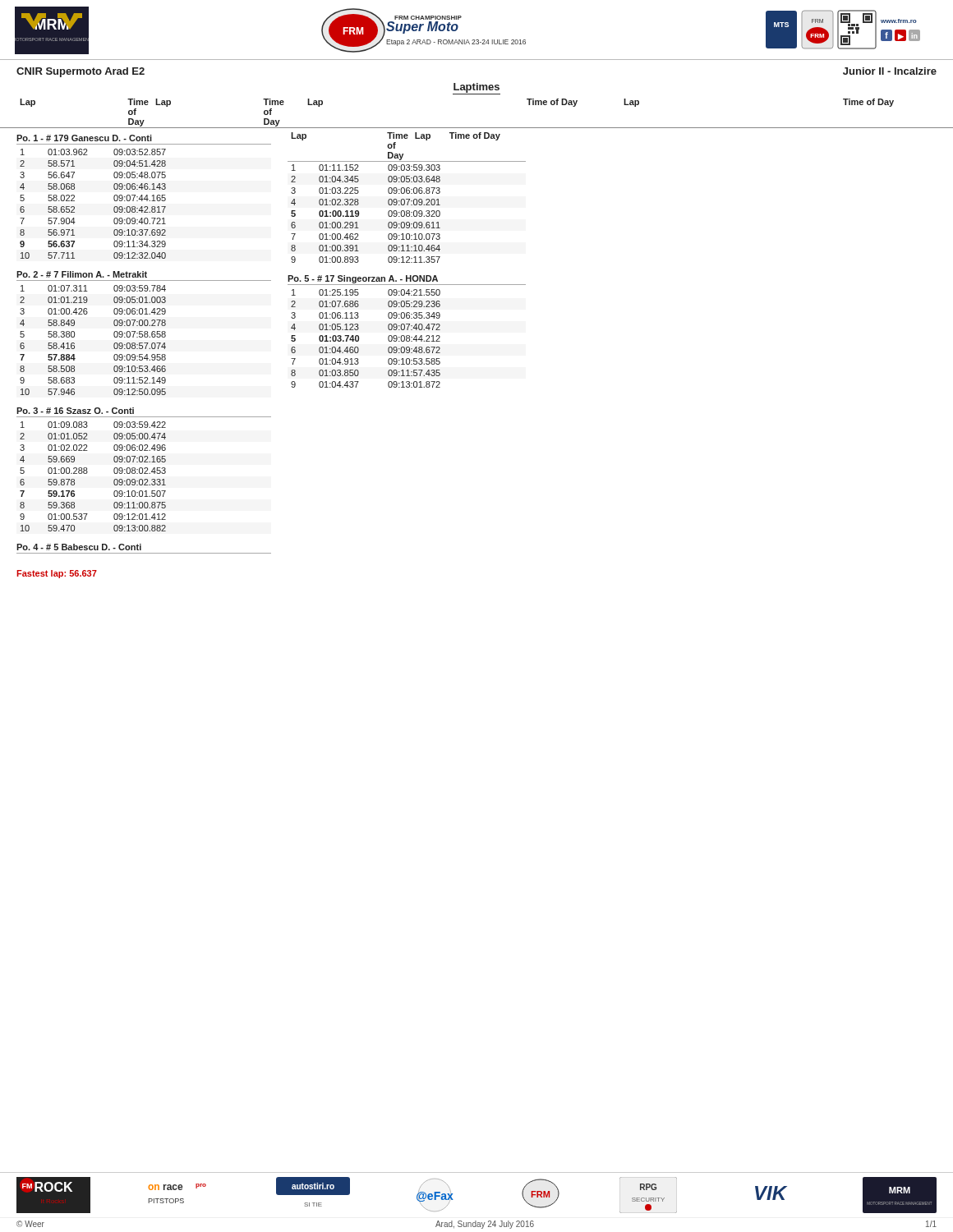953x1232 pixels.
Task: Select the table that reads "09:05:00.474"
Action: click(144, 476)
